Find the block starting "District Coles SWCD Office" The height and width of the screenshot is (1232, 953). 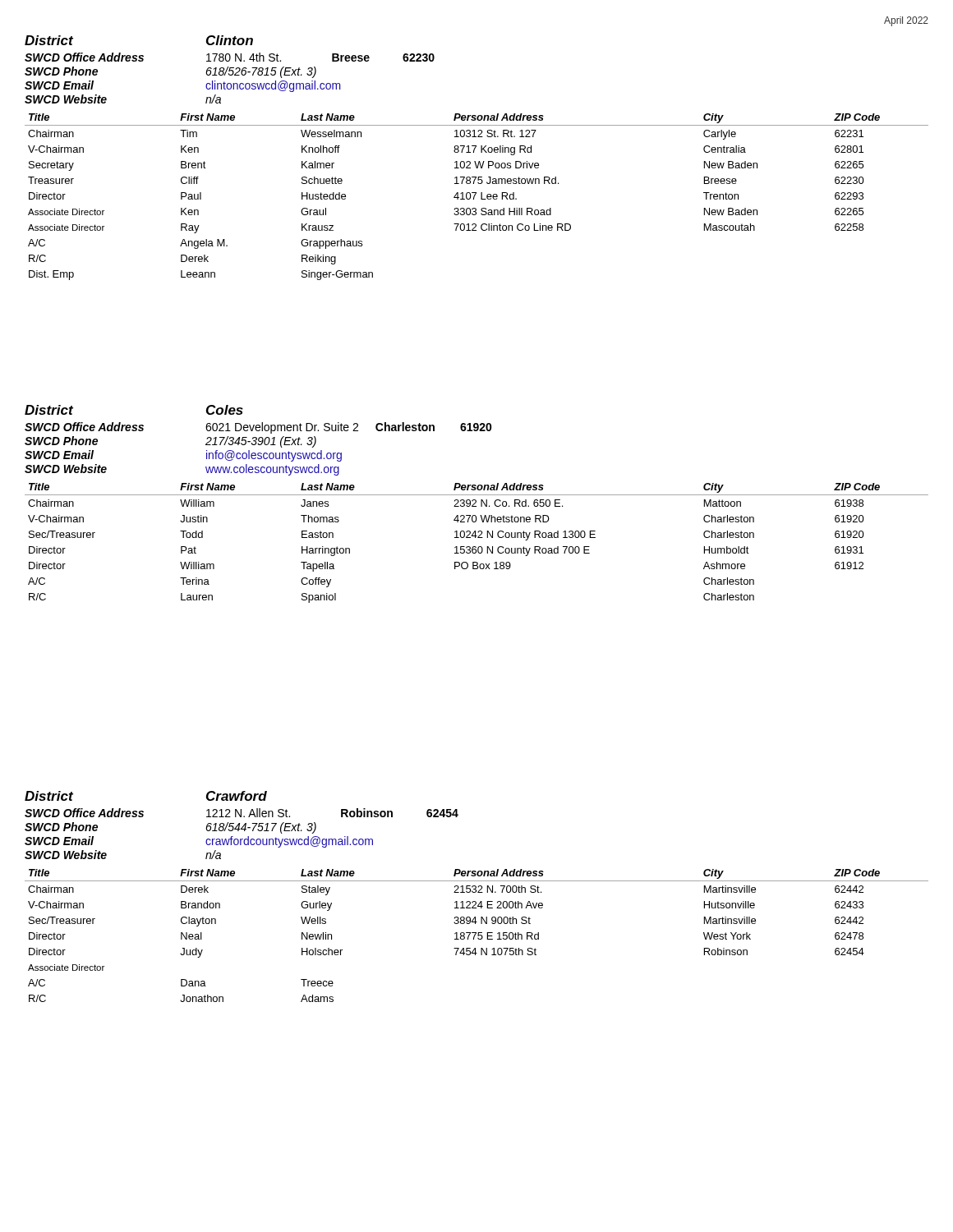click(x=476, y=504)
